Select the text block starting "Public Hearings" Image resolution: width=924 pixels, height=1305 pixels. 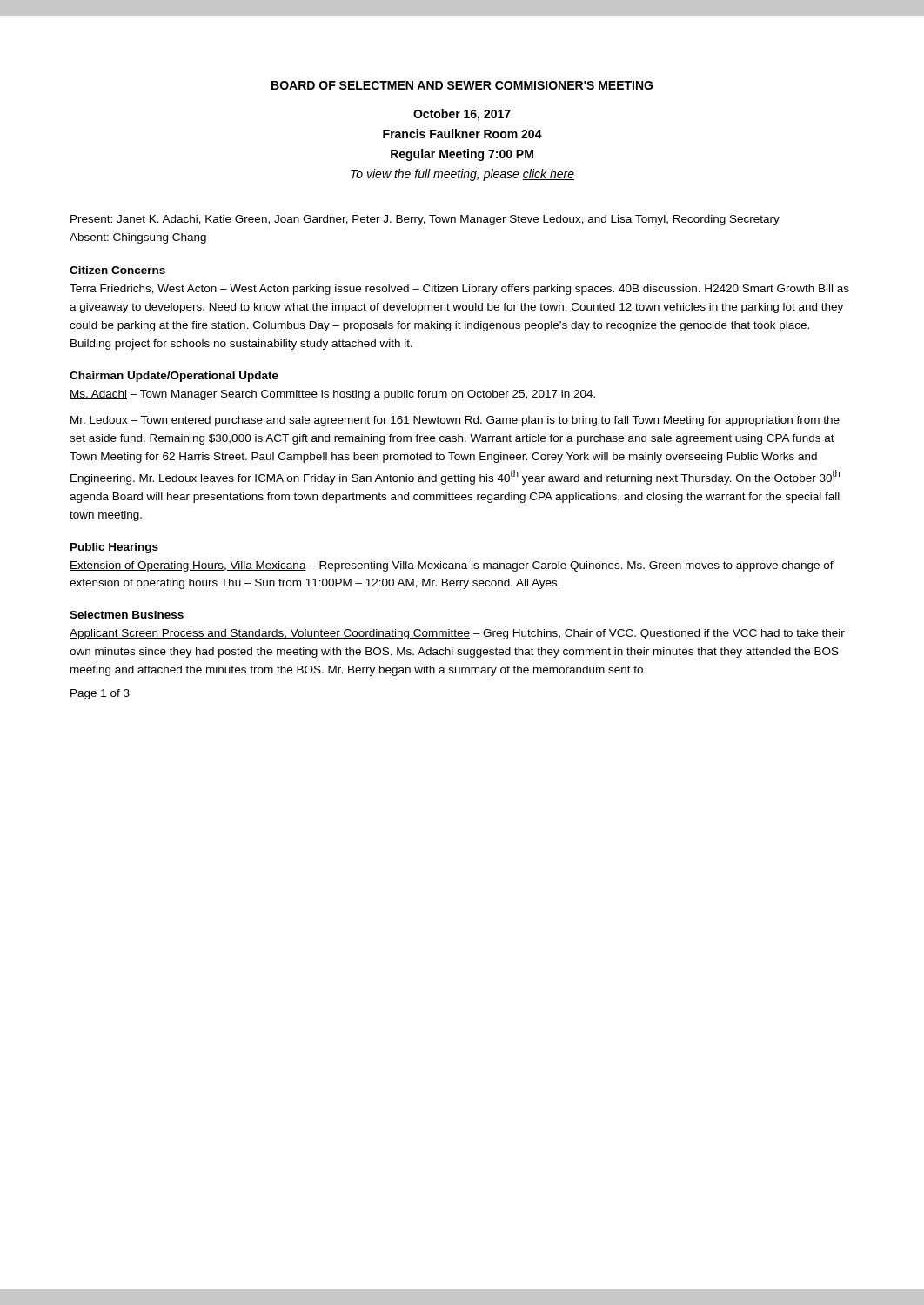click(114, 546)
